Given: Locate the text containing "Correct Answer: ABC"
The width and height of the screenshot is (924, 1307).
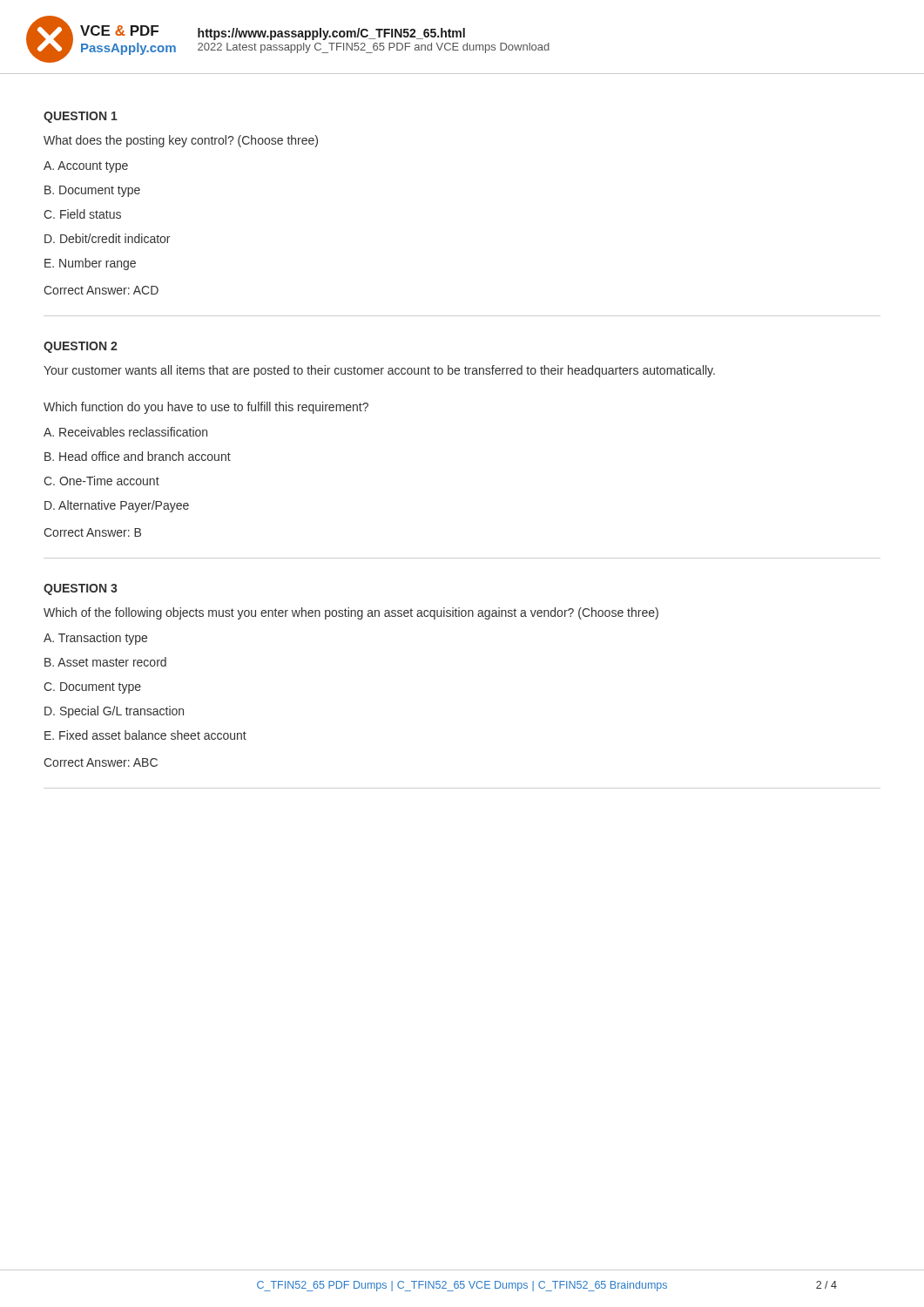Looking at the screenshot, I should [x=101, y=762].
